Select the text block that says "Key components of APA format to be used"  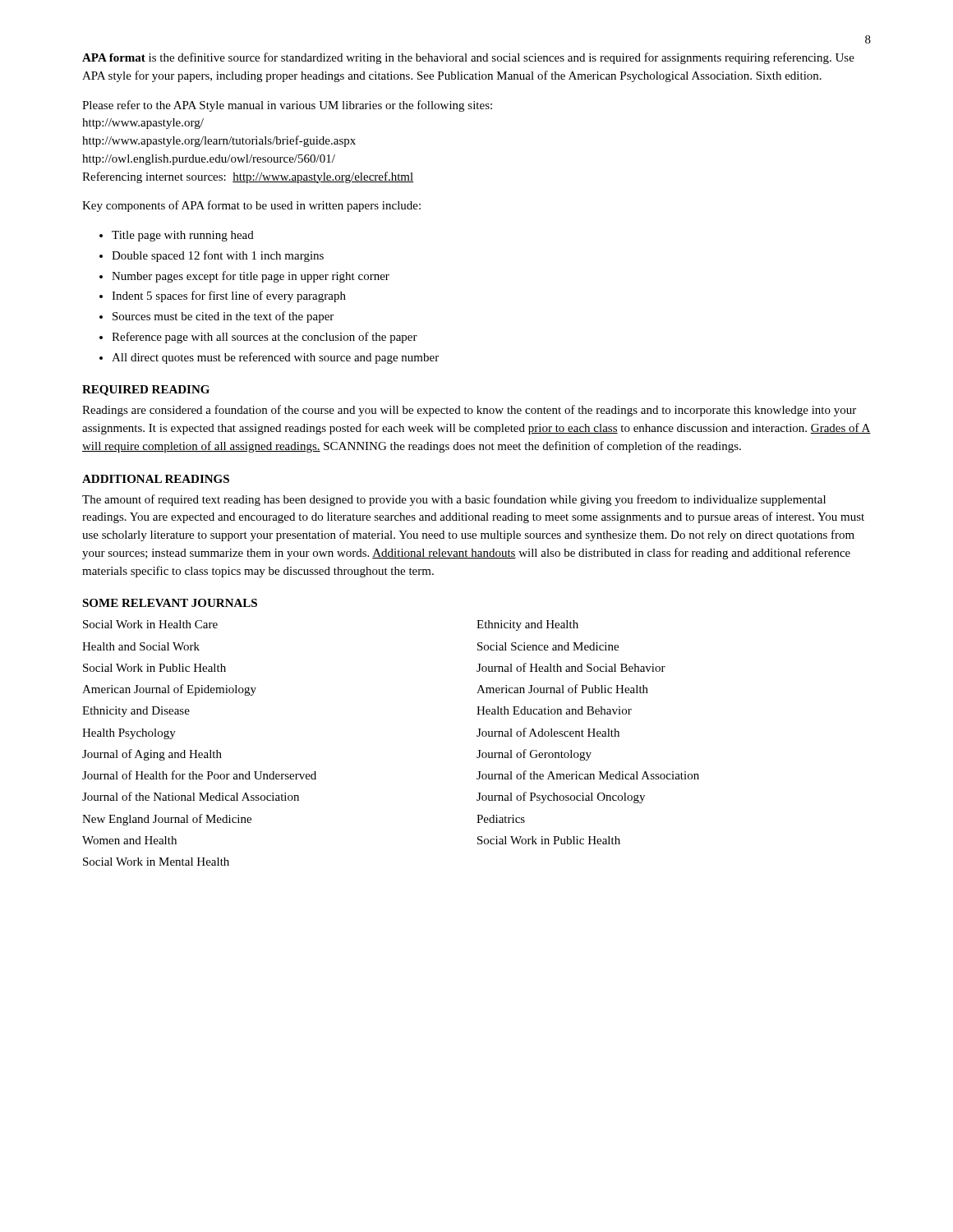tap(252, 206)
